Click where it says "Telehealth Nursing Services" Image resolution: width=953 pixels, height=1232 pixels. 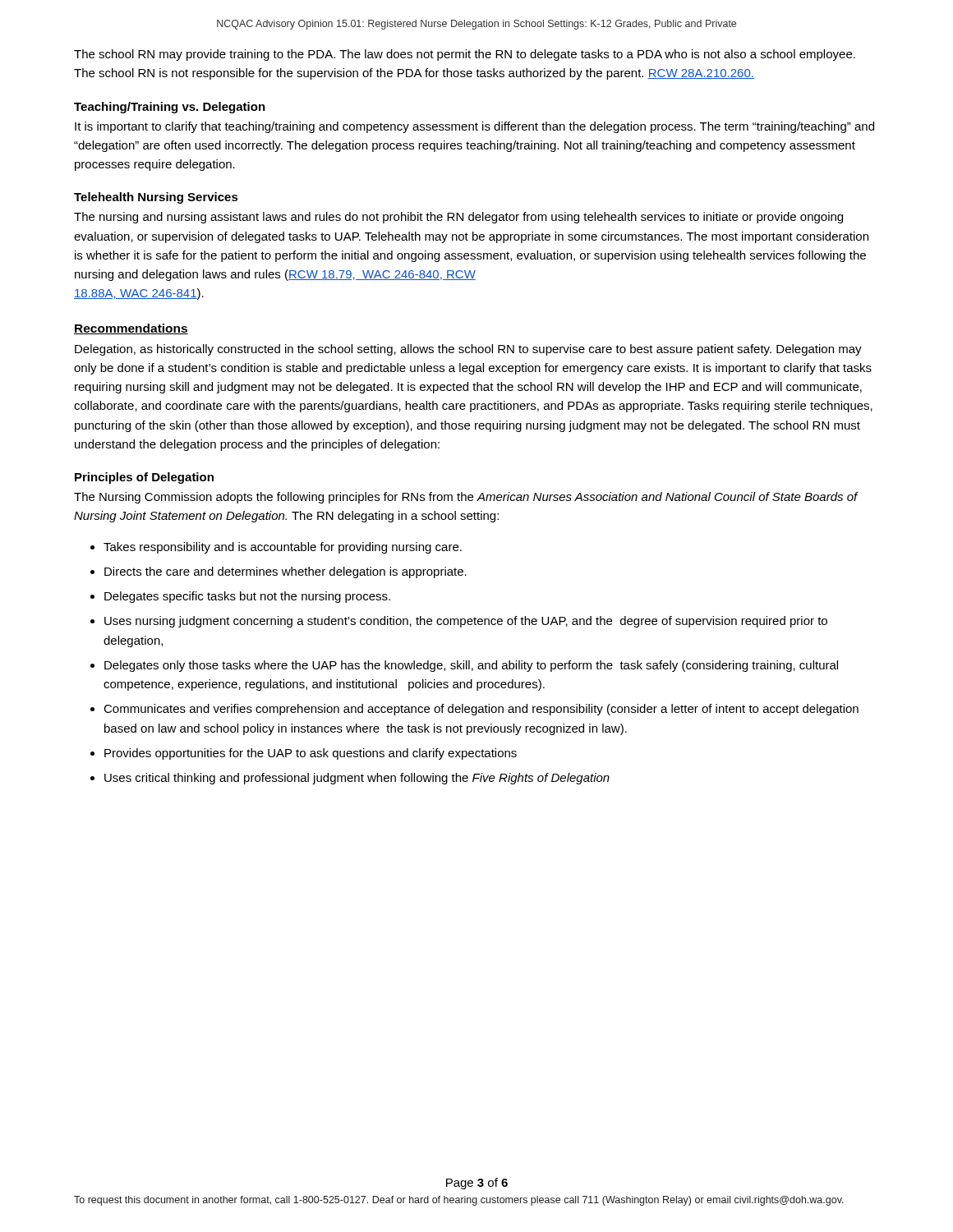pyautogui.click(x=156, y=197)
